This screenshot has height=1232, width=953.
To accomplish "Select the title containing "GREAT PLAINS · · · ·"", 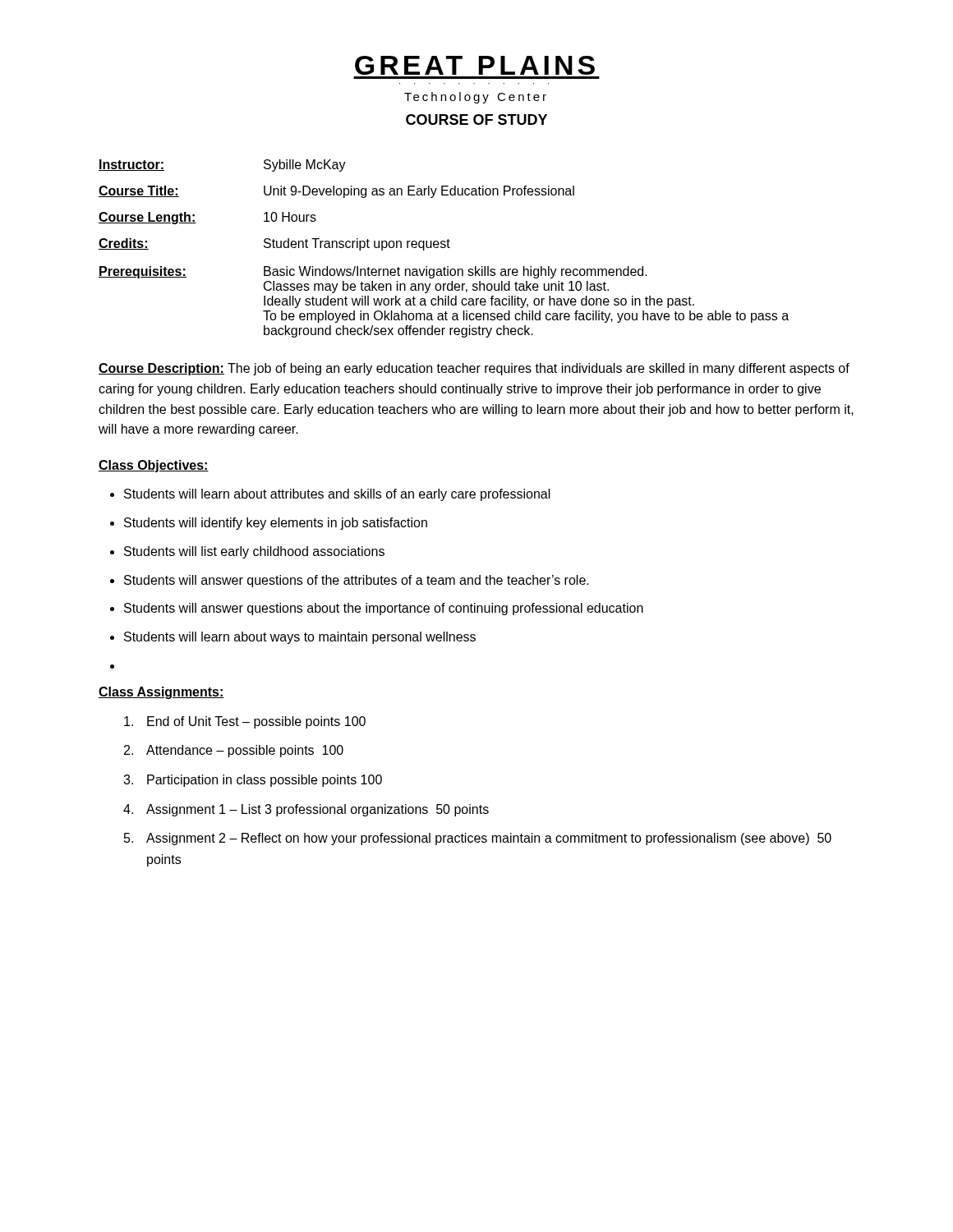I will (x=476, y=76).
